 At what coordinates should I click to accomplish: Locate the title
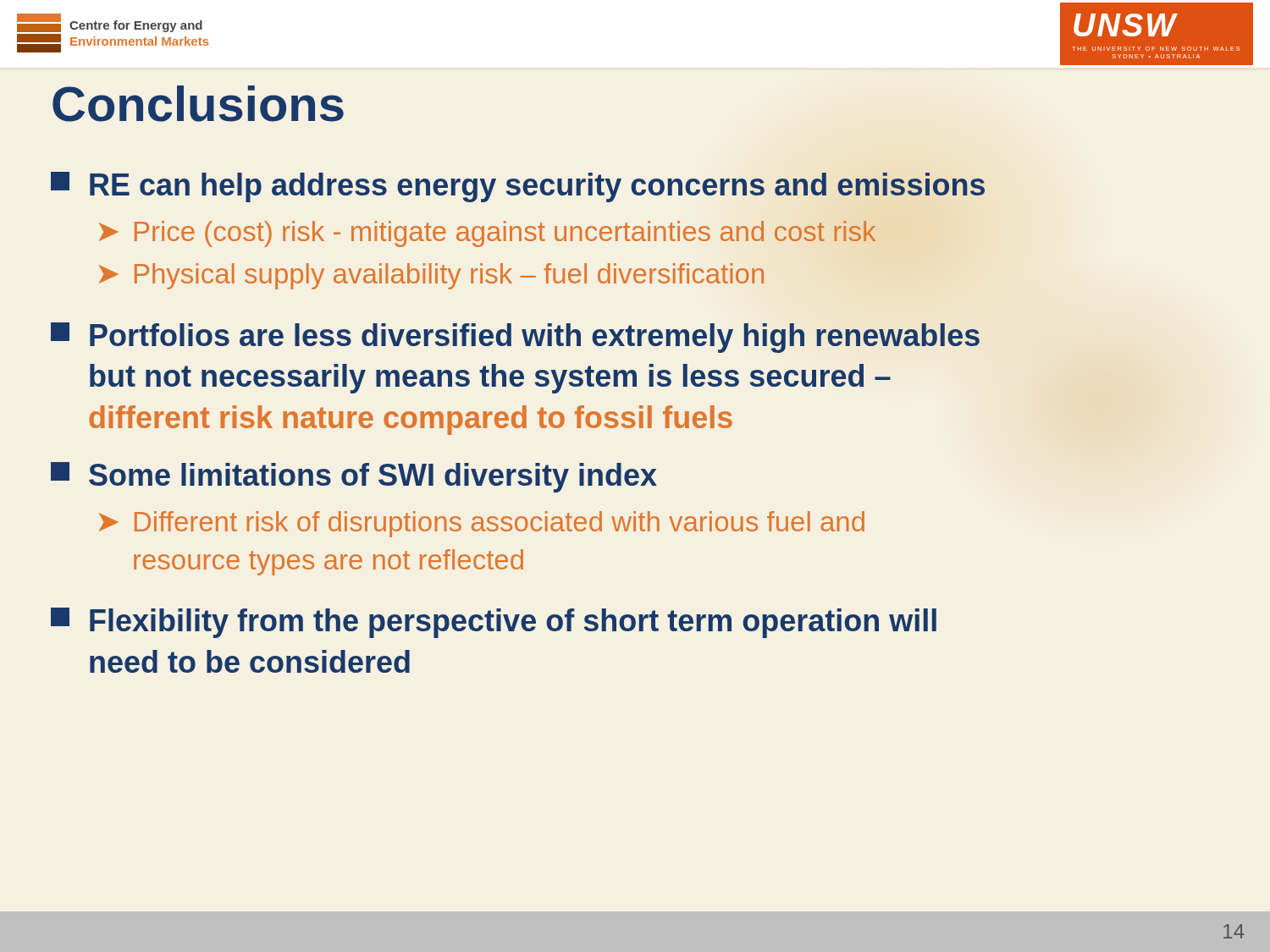point(198,104)
